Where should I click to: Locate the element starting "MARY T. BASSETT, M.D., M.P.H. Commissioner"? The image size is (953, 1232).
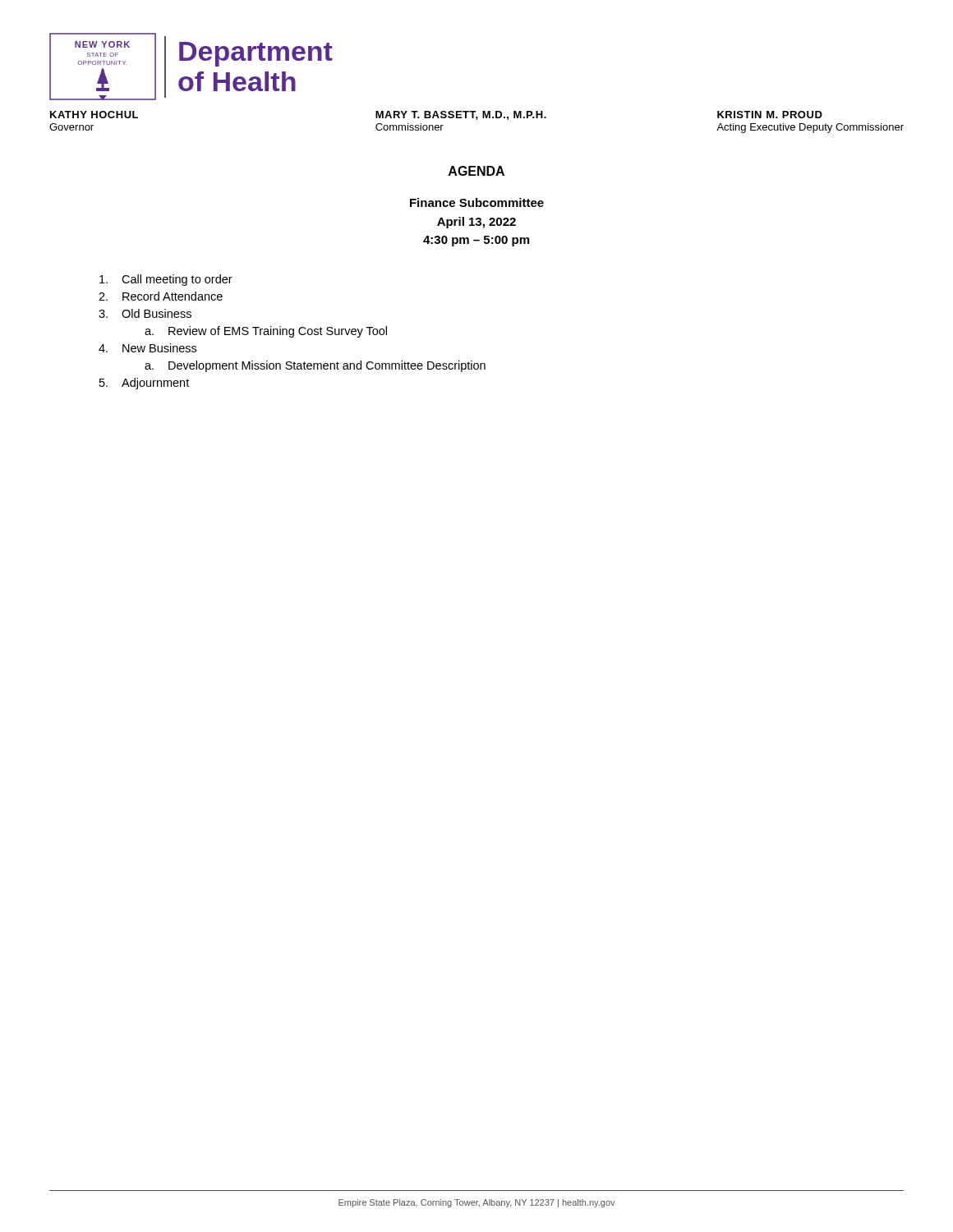461,121
